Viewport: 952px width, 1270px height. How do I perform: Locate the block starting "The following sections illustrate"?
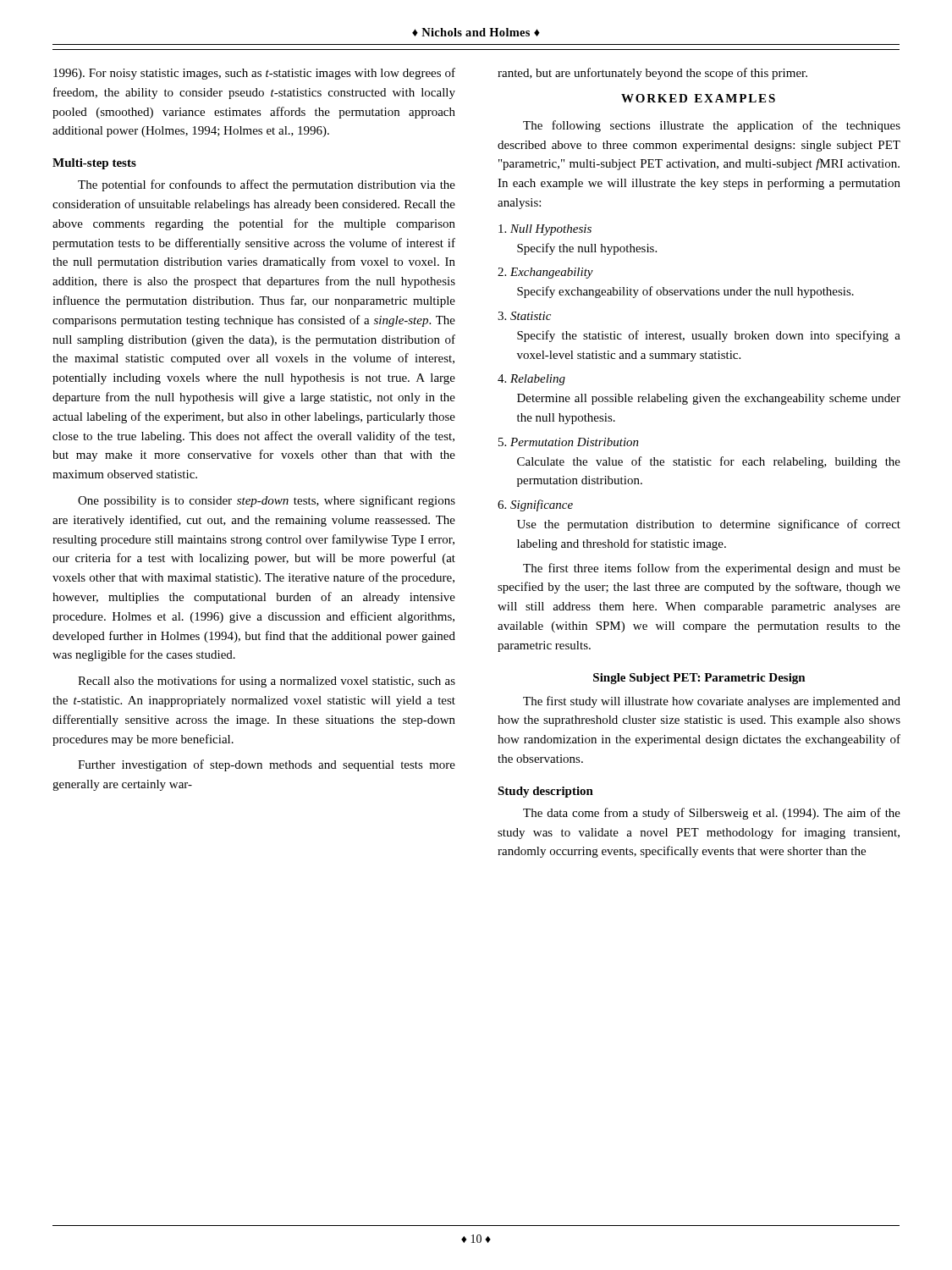point(699,164)
